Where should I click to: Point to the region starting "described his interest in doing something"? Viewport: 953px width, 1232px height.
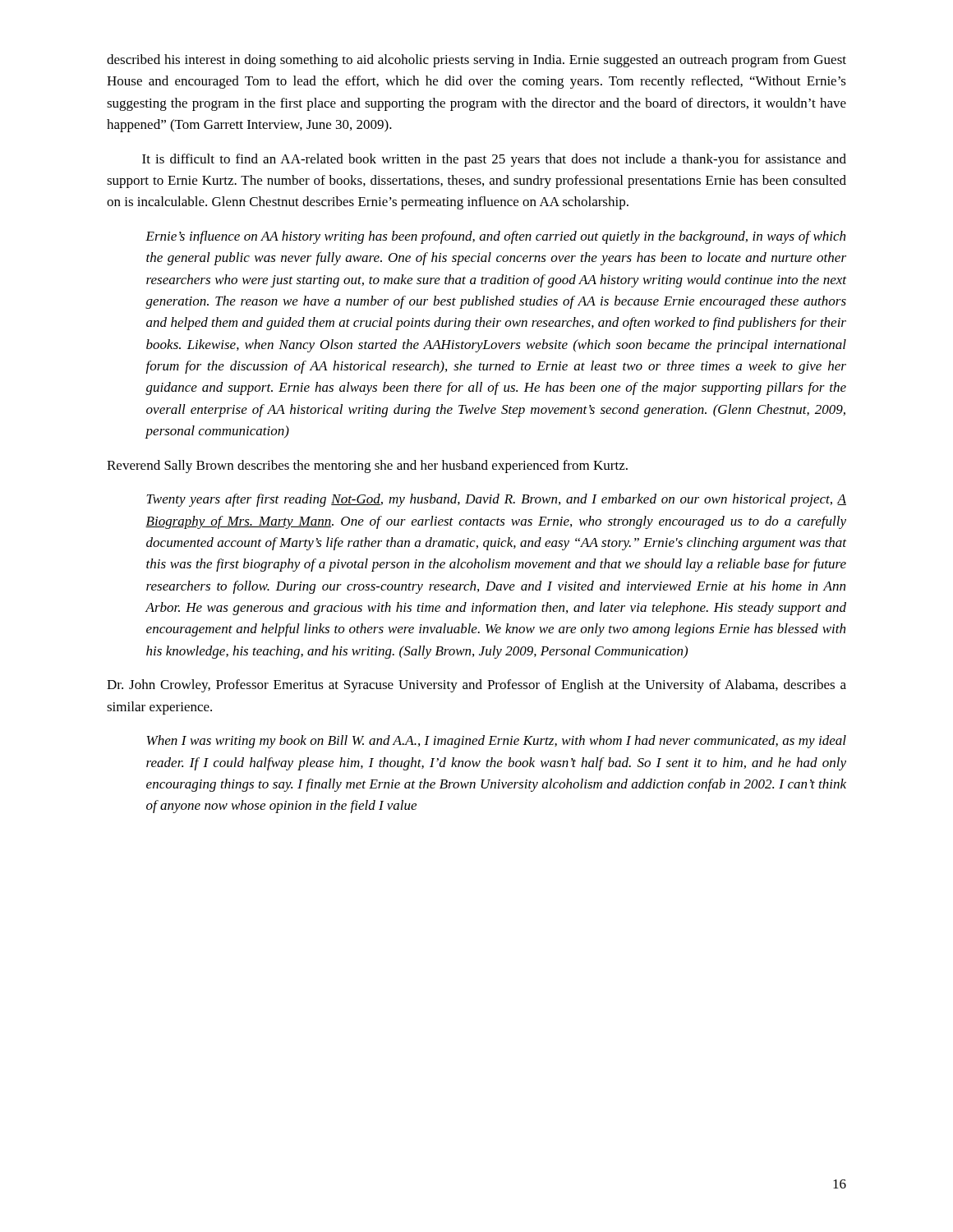476,61
